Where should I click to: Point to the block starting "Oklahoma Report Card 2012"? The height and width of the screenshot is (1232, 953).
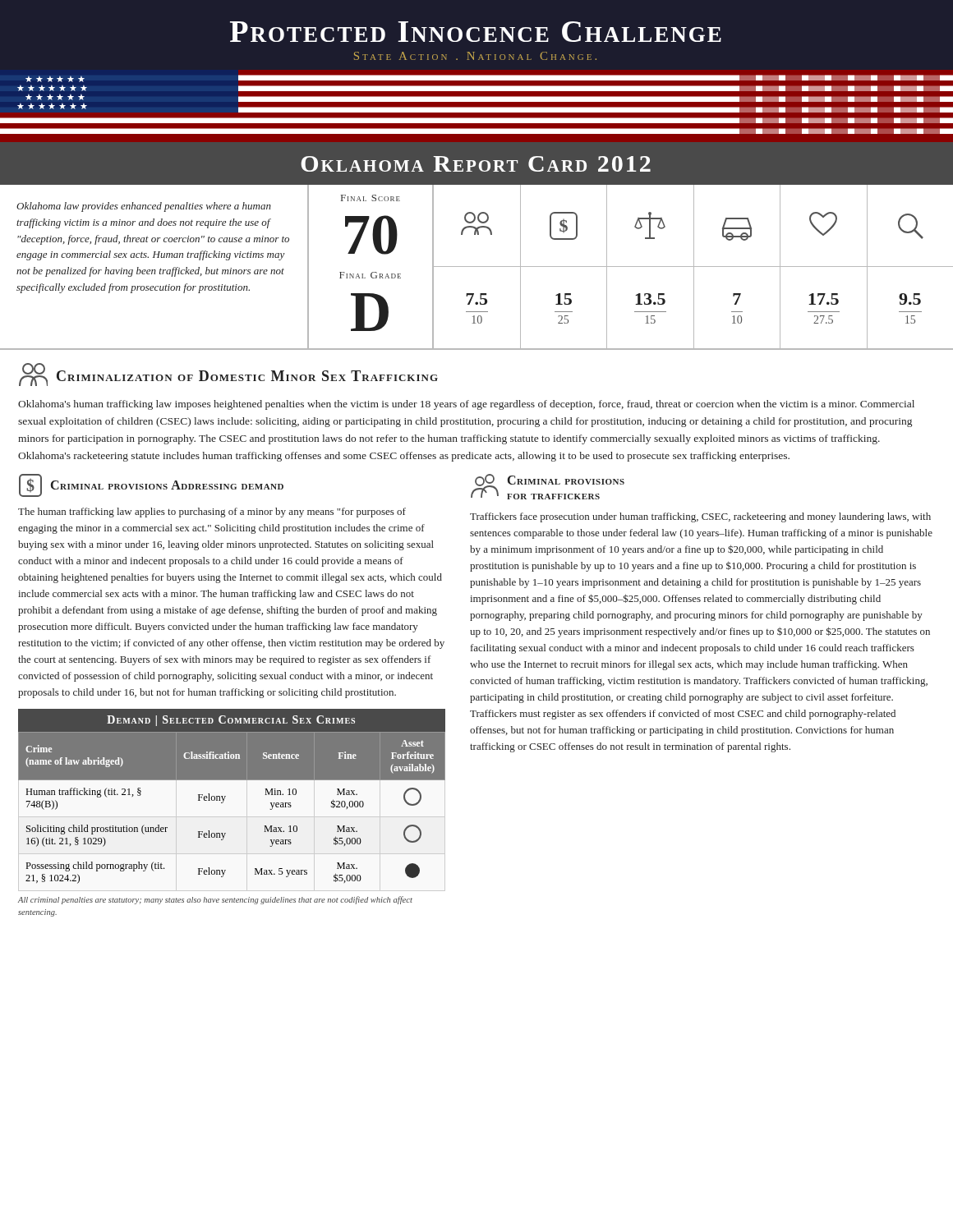pos(476,163)
